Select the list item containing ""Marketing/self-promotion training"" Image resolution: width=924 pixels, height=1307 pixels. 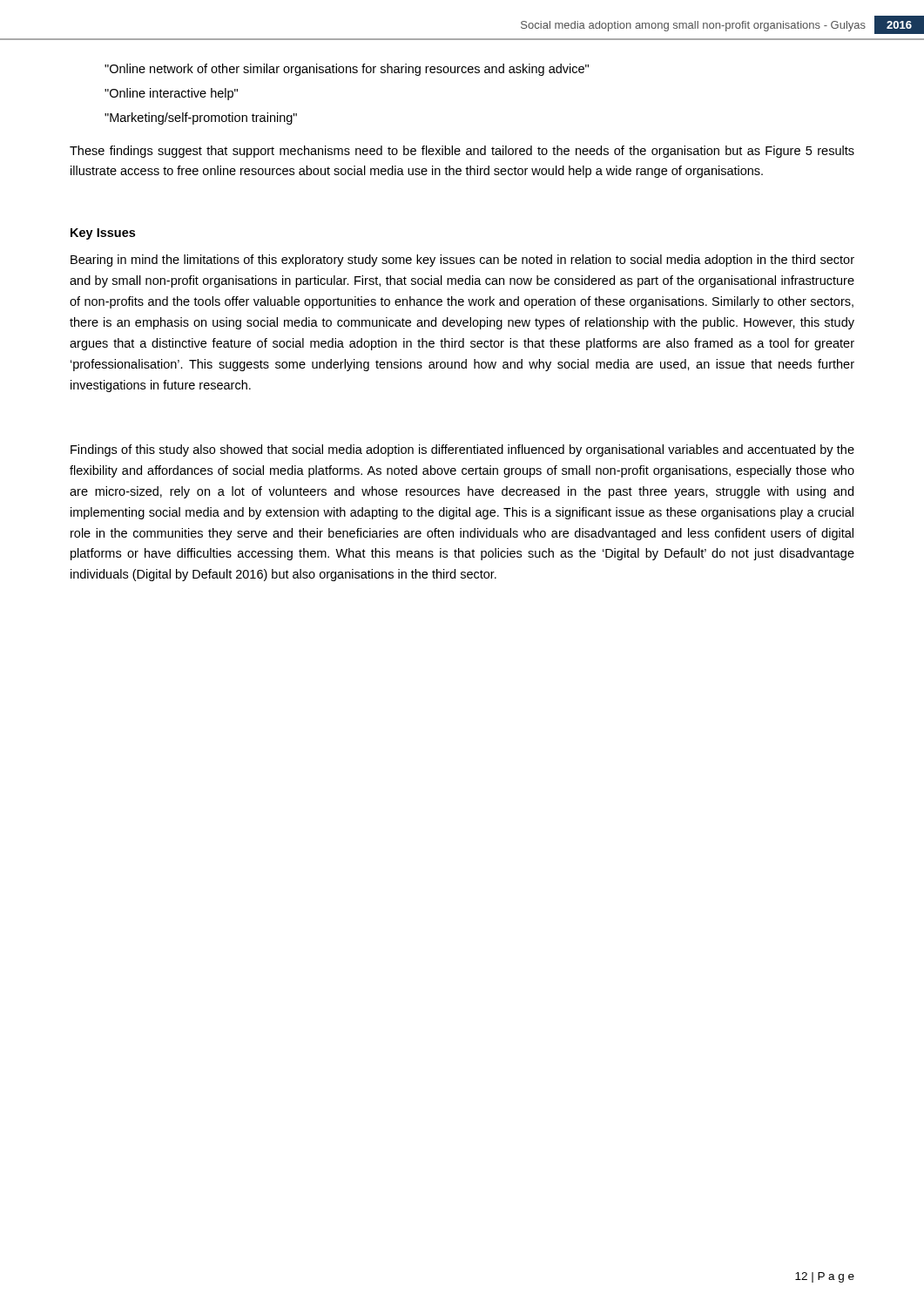pyautogui.click(x=201, y=118)
